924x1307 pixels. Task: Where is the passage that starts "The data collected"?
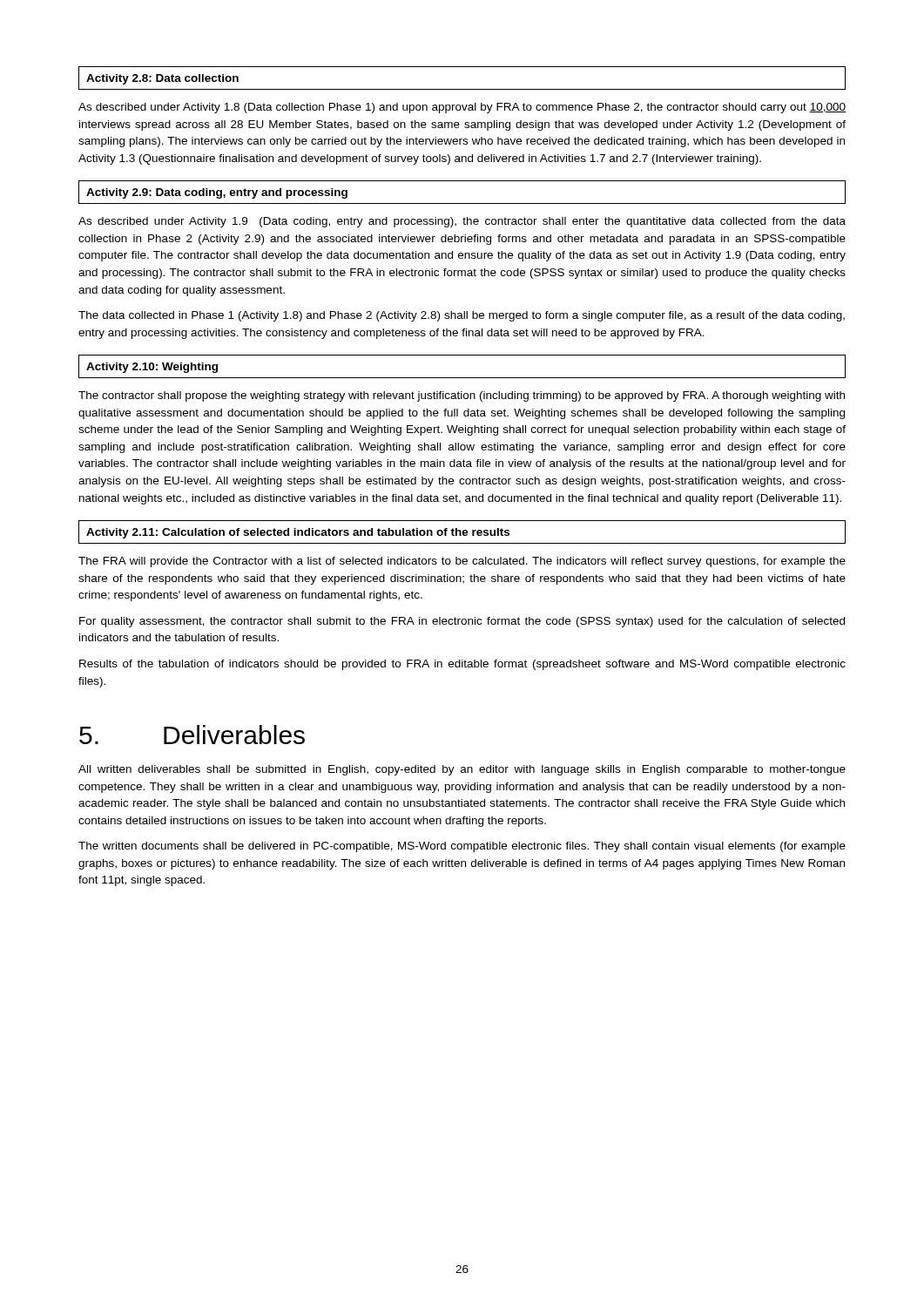(x=462, y=324)
